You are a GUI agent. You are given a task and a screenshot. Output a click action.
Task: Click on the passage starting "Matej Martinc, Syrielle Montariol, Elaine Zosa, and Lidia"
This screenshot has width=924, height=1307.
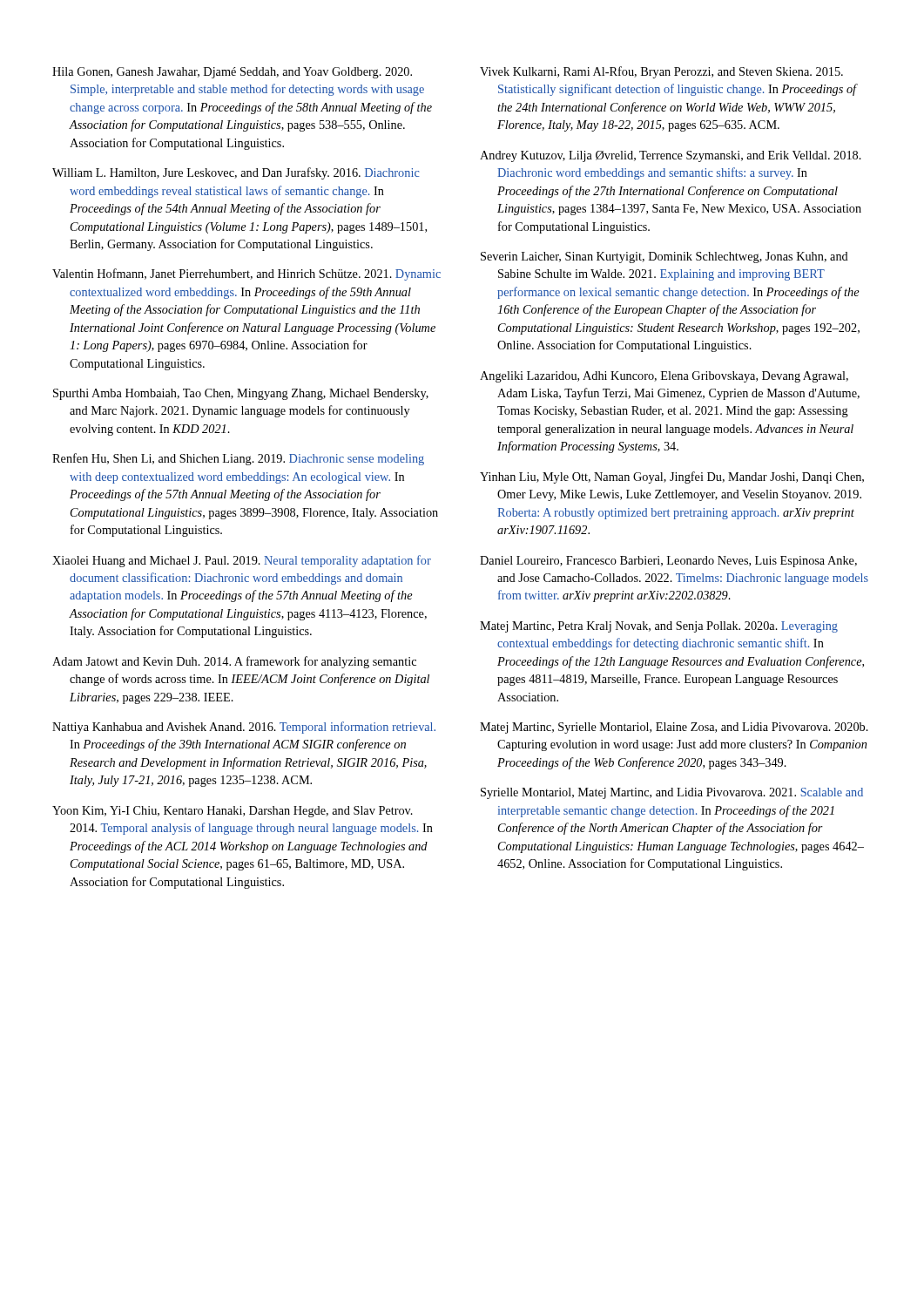coord(674,745)
